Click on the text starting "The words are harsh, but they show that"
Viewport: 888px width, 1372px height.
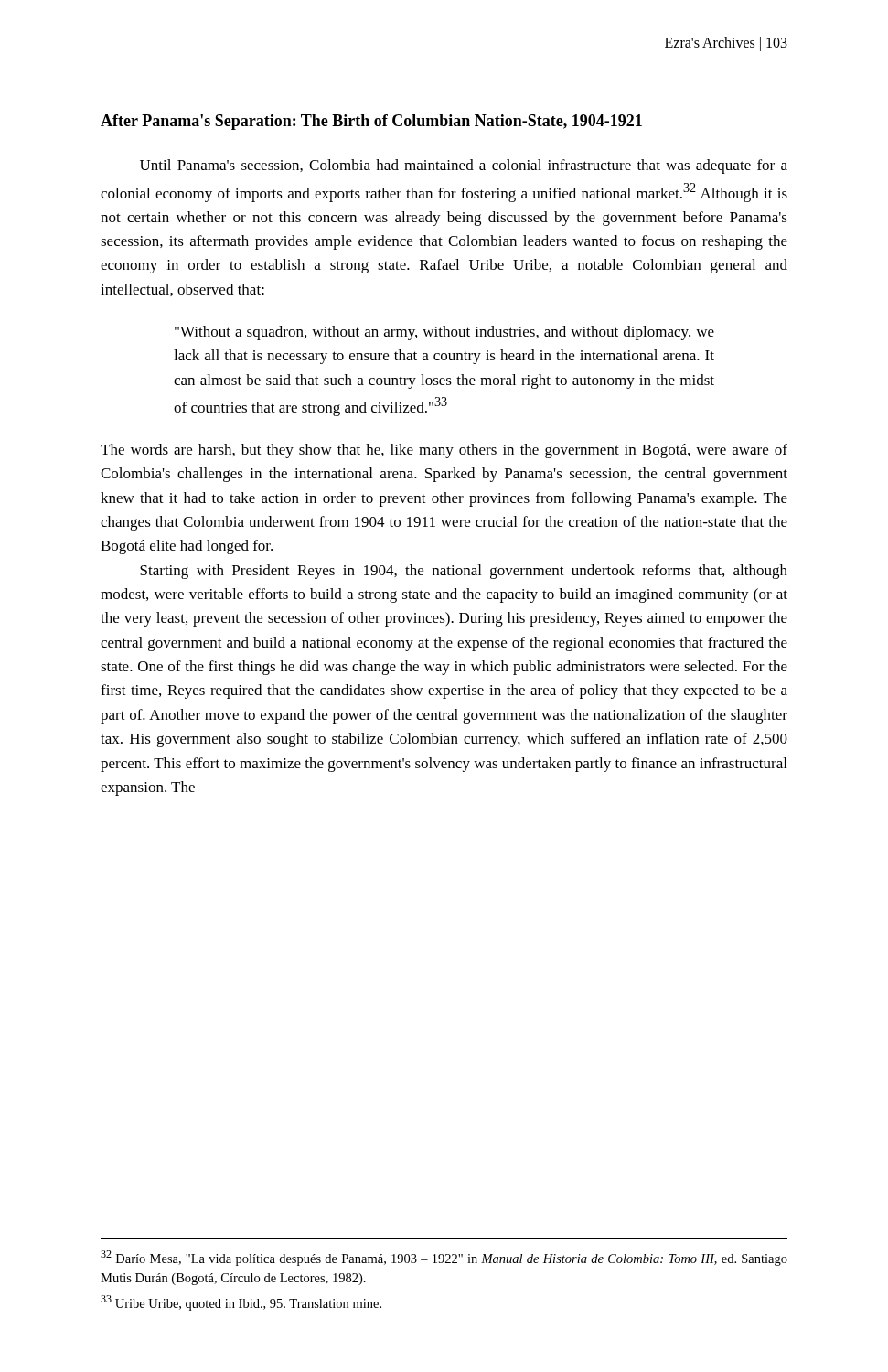point(444,619)
